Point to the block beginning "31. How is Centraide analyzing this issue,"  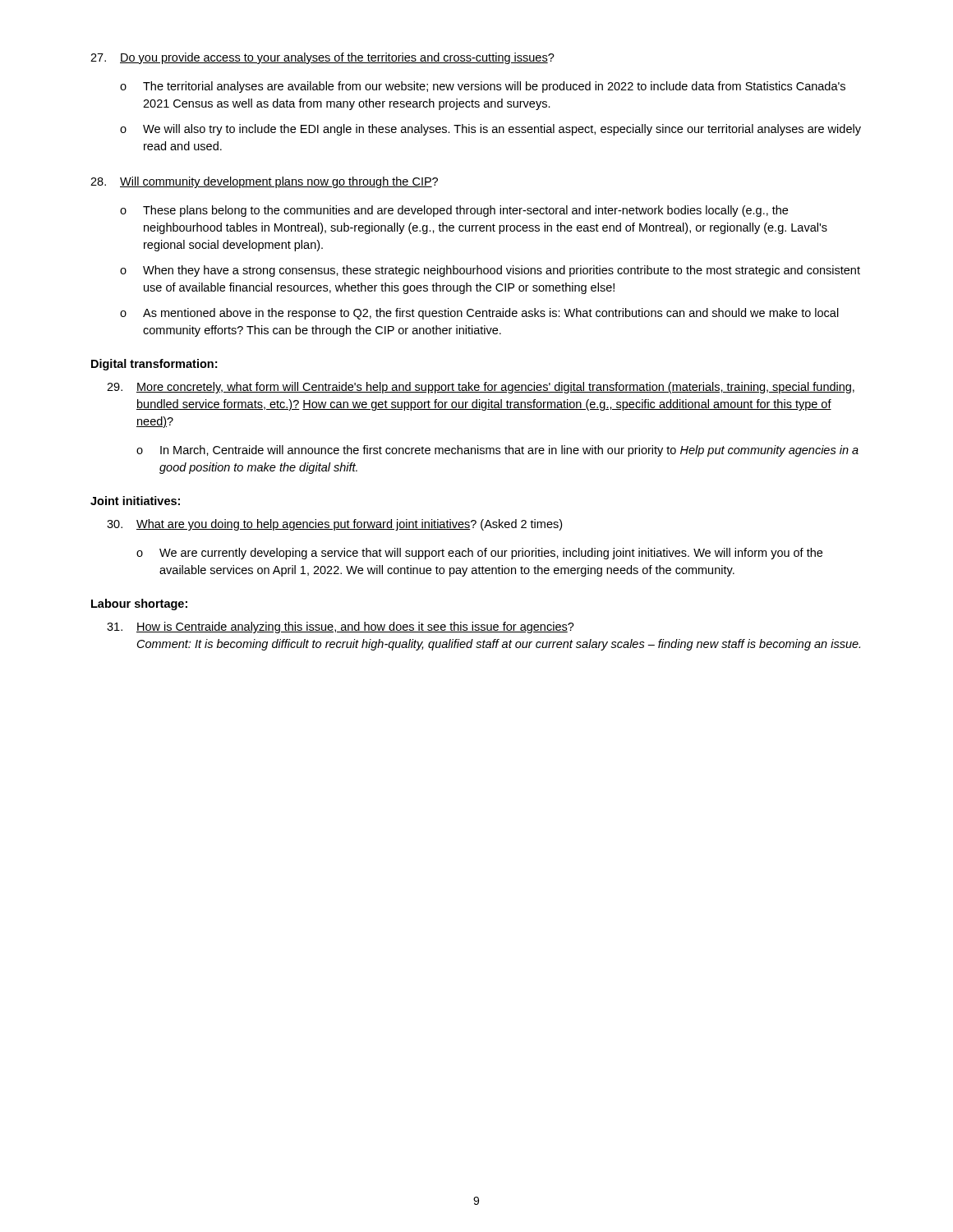485,636
